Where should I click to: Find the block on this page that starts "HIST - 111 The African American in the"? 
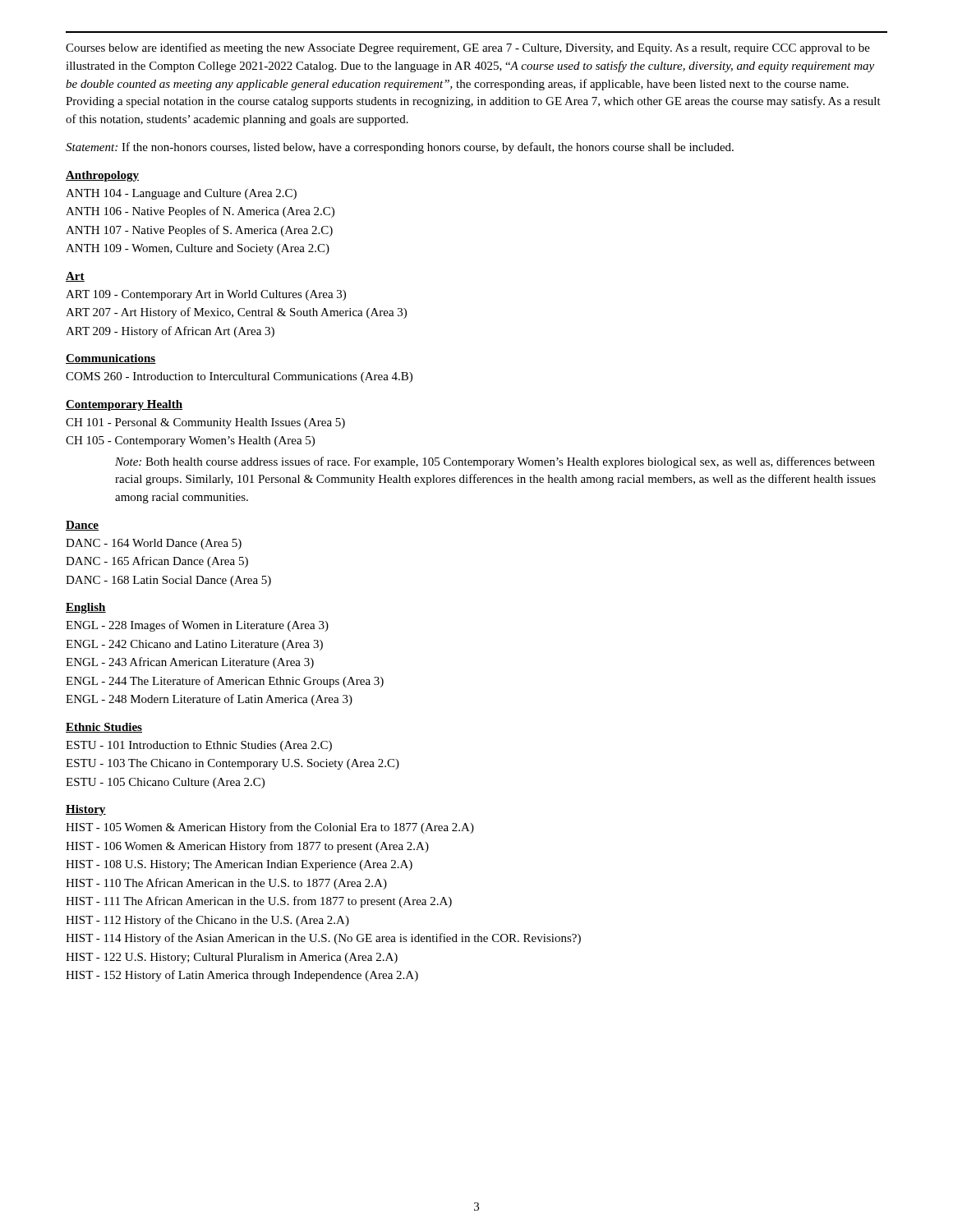click(259, 901)
